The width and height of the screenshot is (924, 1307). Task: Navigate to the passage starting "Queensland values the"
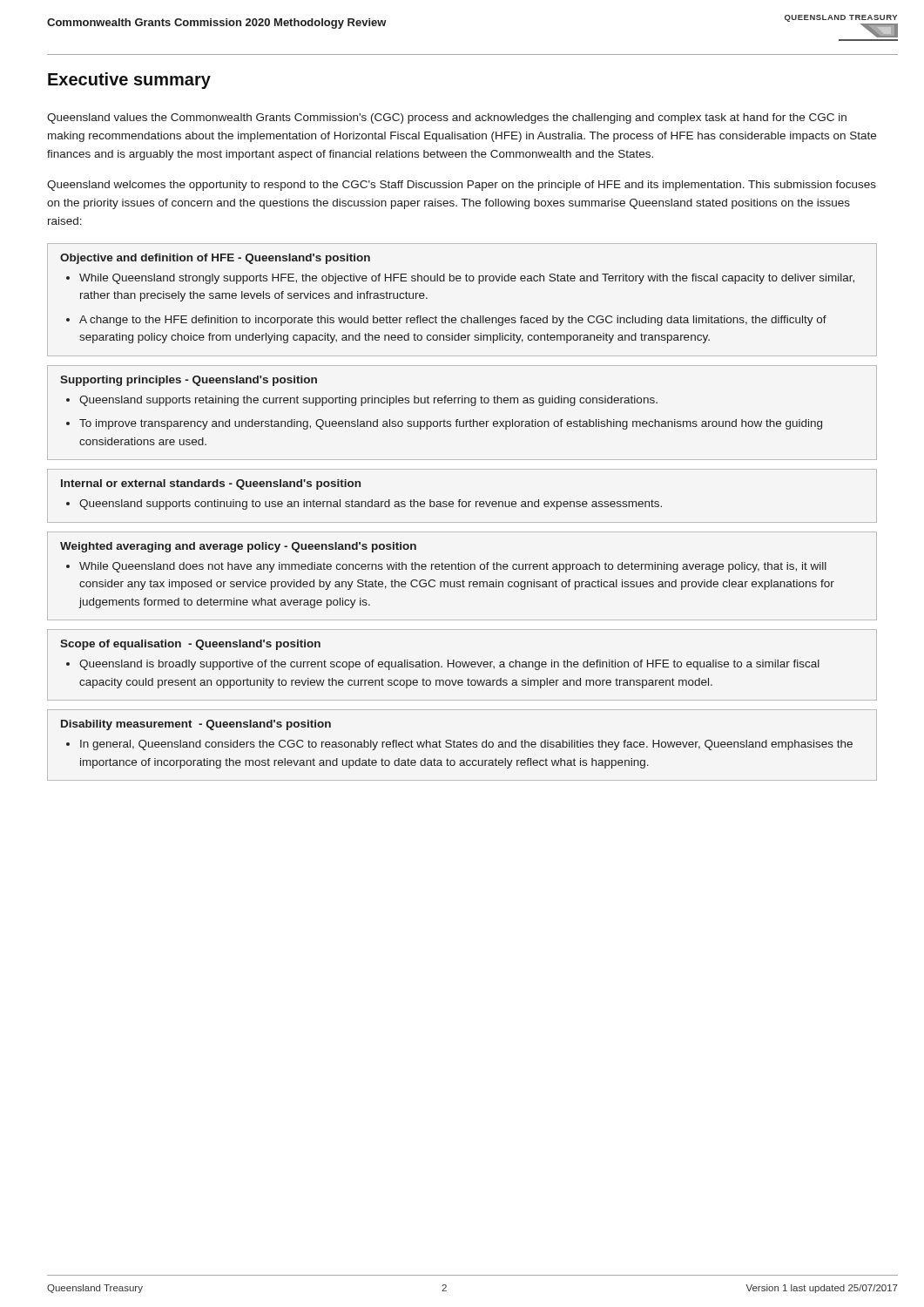pos(462,135)
